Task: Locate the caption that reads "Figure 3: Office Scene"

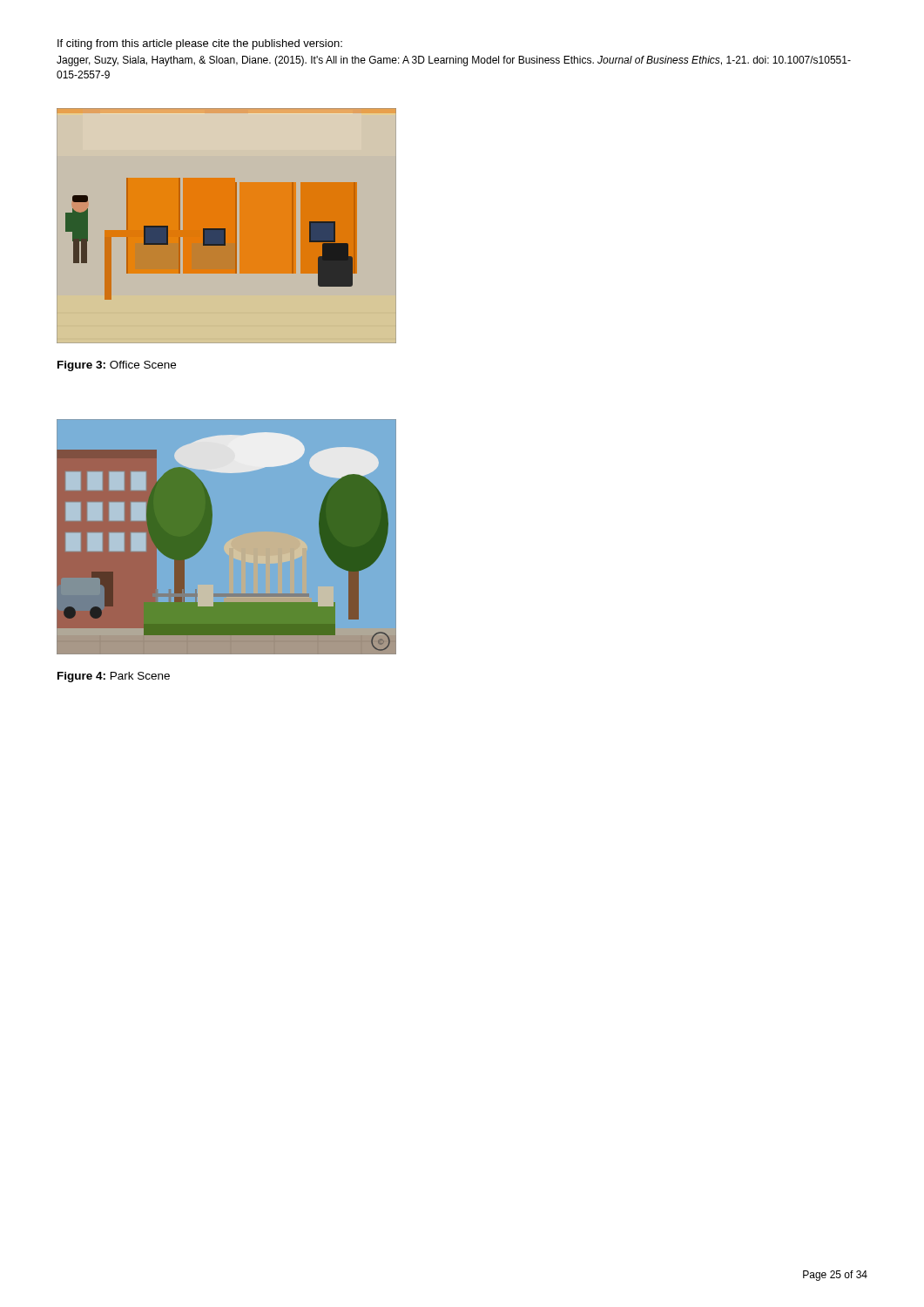Action: 117,365
